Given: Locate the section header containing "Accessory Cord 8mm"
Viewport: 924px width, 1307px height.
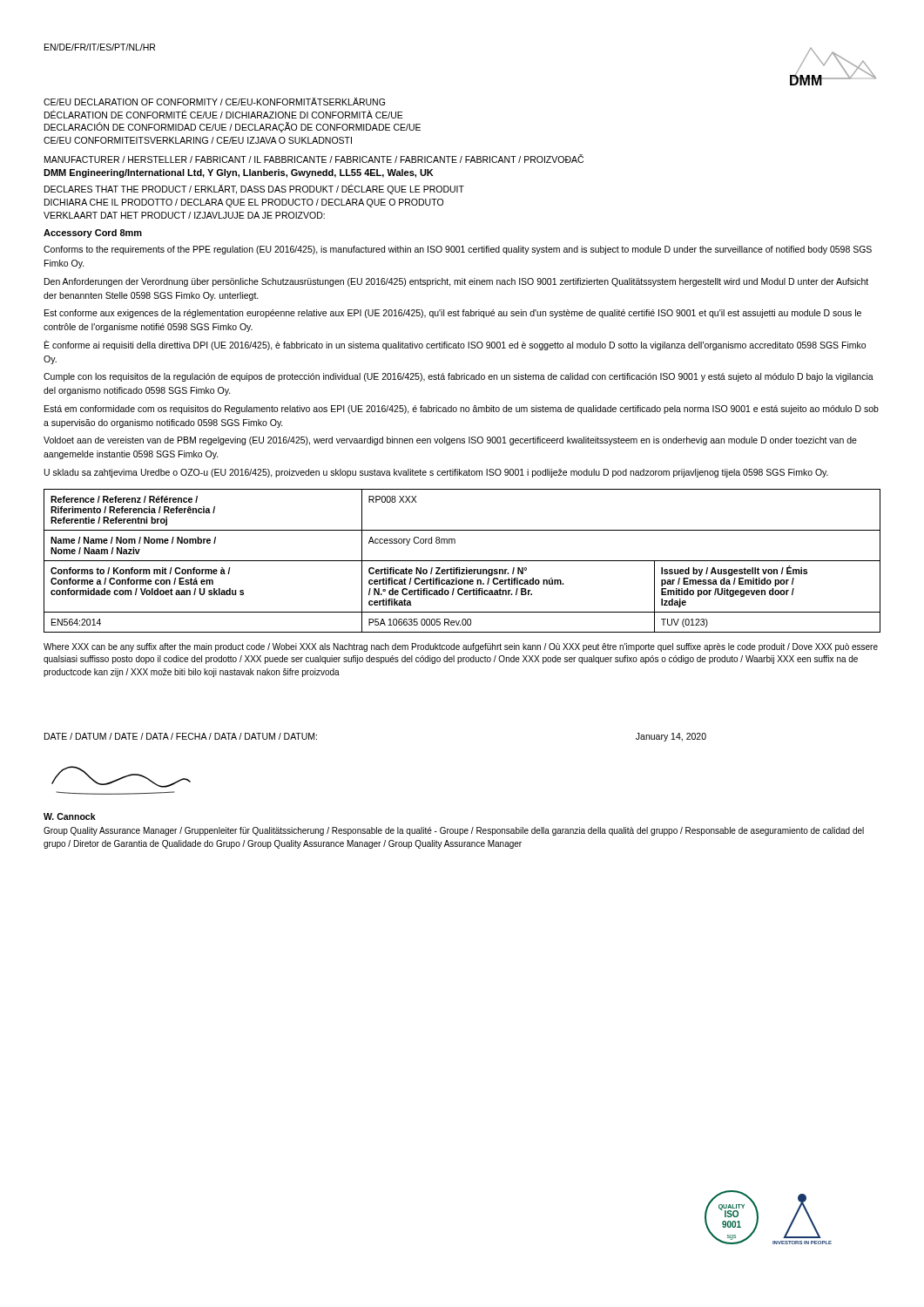Looking at the screenshot, I should tap(93, 233).
